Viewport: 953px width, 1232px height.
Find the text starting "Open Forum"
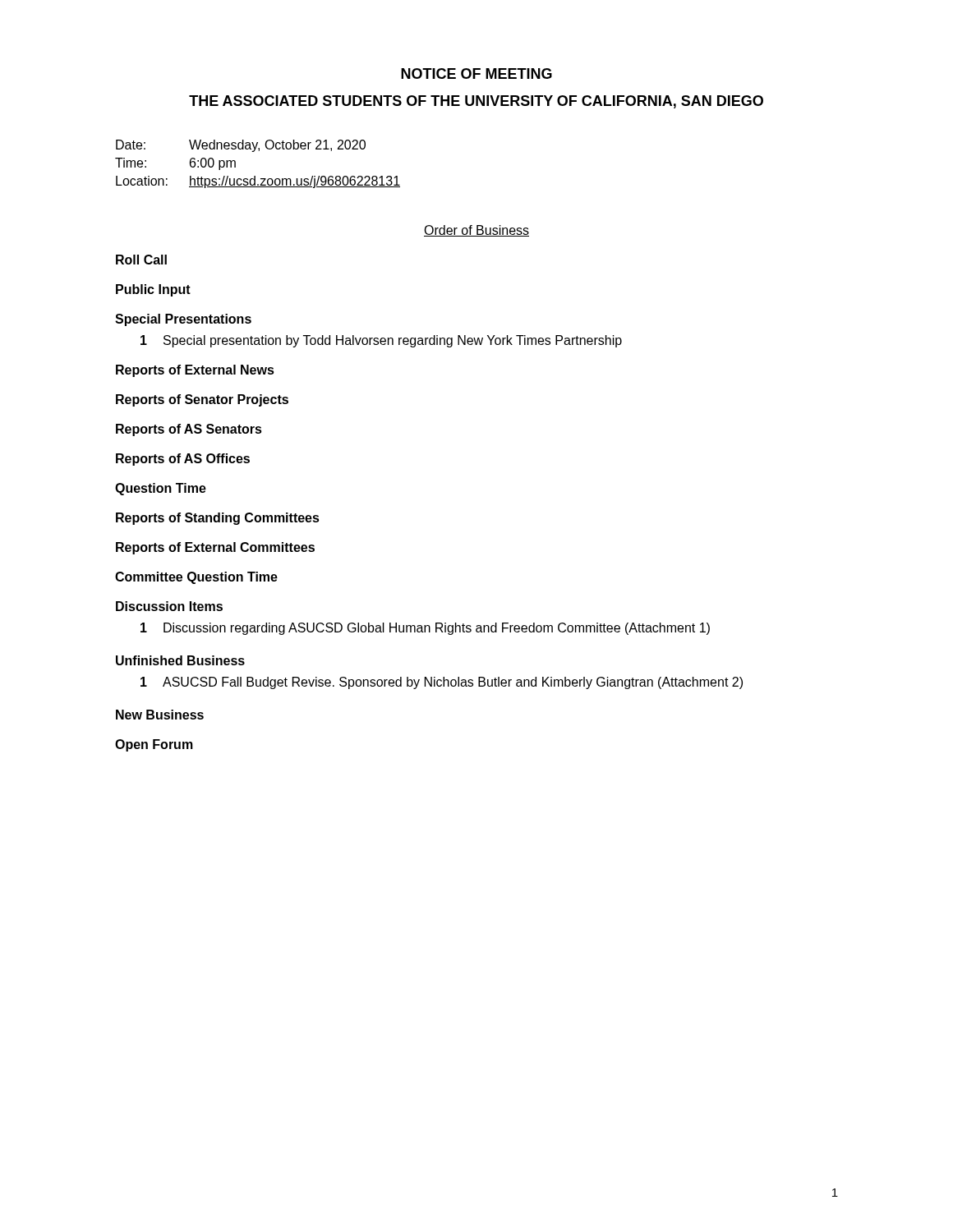coord(154,745)
